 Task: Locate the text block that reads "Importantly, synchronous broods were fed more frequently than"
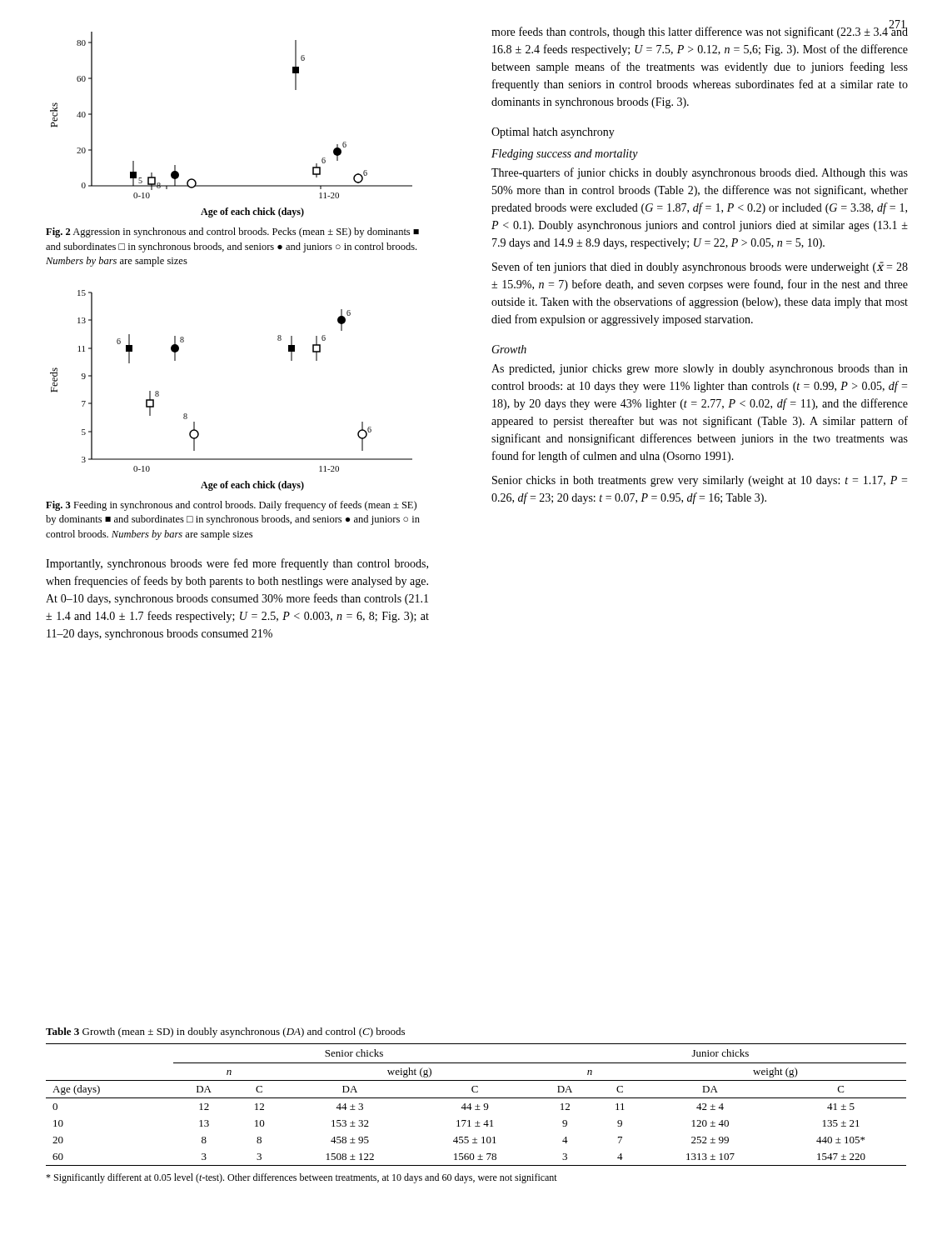(237, 599)
